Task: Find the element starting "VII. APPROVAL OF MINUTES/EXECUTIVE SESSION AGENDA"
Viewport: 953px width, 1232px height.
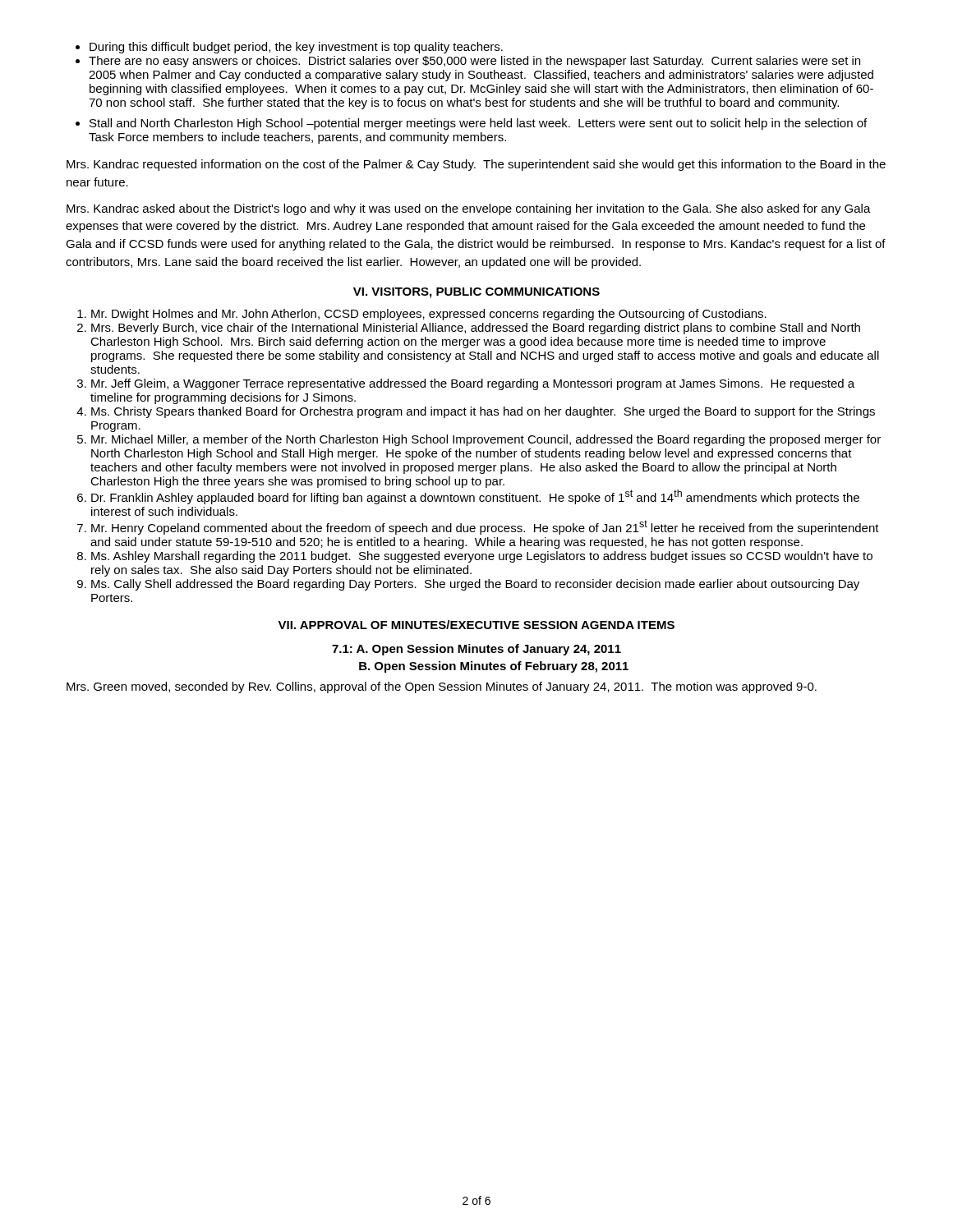Action: point(476,624)
